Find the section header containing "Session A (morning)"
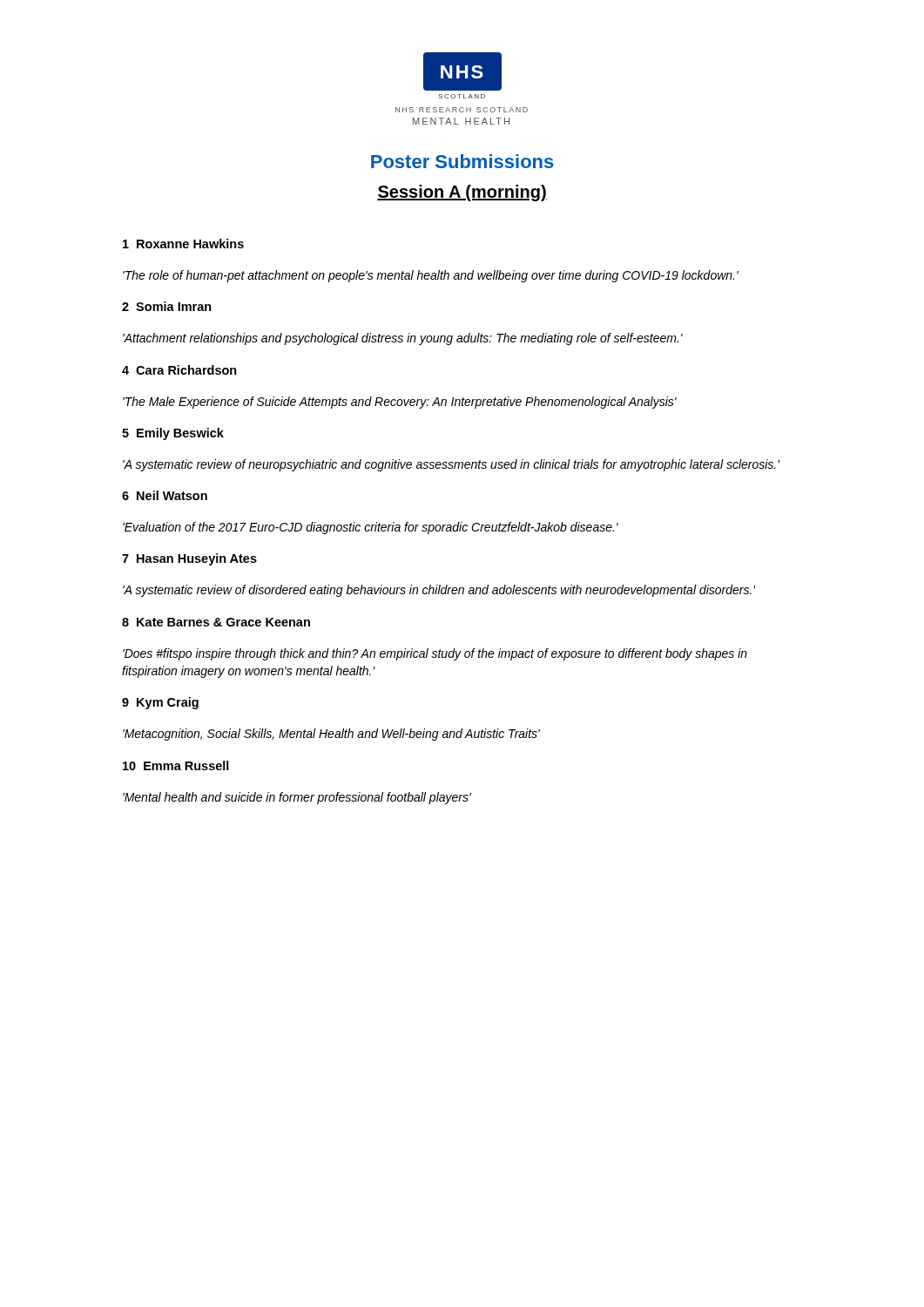This screenshot has height=1307, width=924. tap(462, 192)
